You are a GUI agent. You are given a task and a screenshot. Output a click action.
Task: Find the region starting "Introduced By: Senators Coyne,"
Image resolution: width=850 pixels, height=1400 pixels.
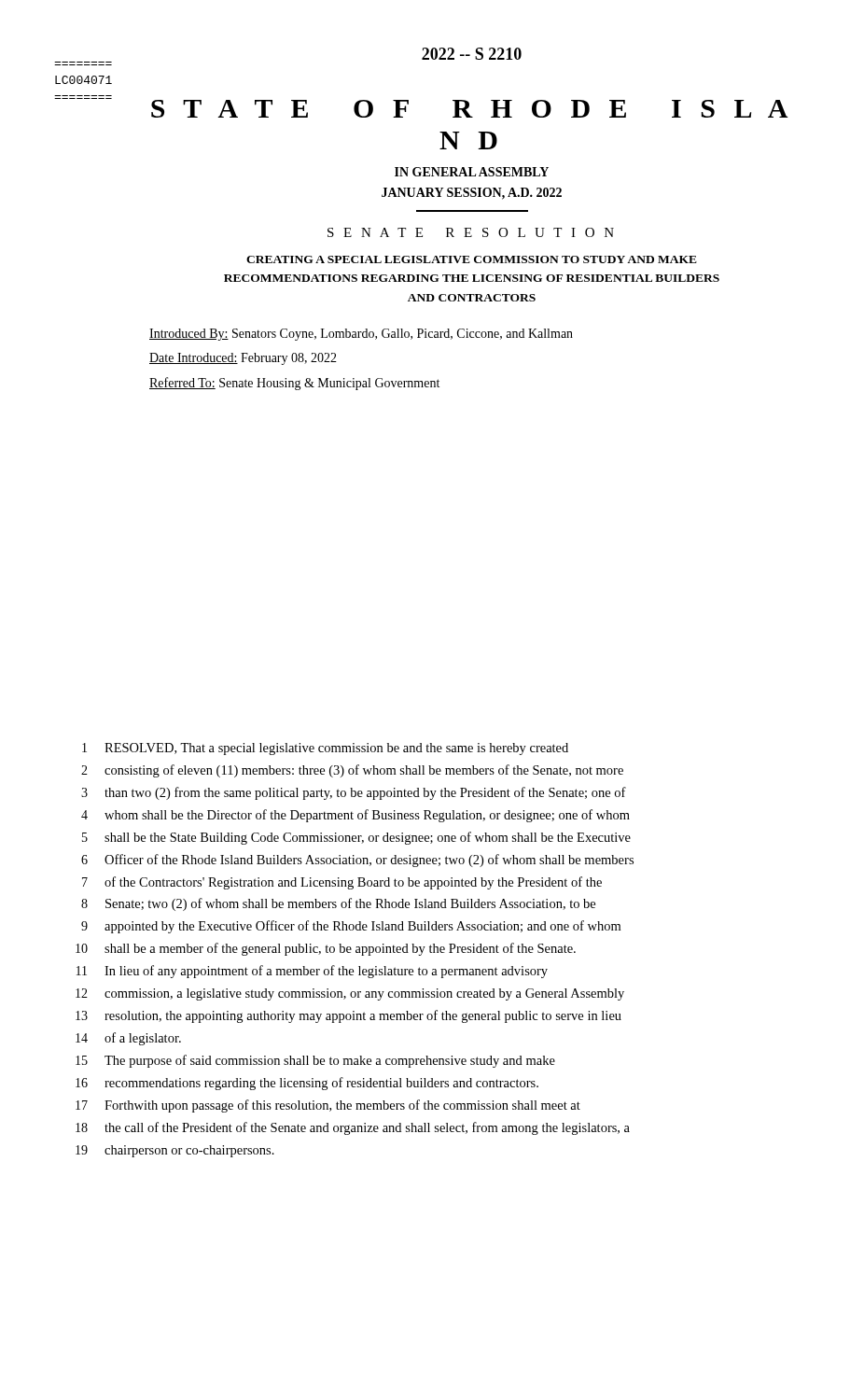click(x=361, y=335)
